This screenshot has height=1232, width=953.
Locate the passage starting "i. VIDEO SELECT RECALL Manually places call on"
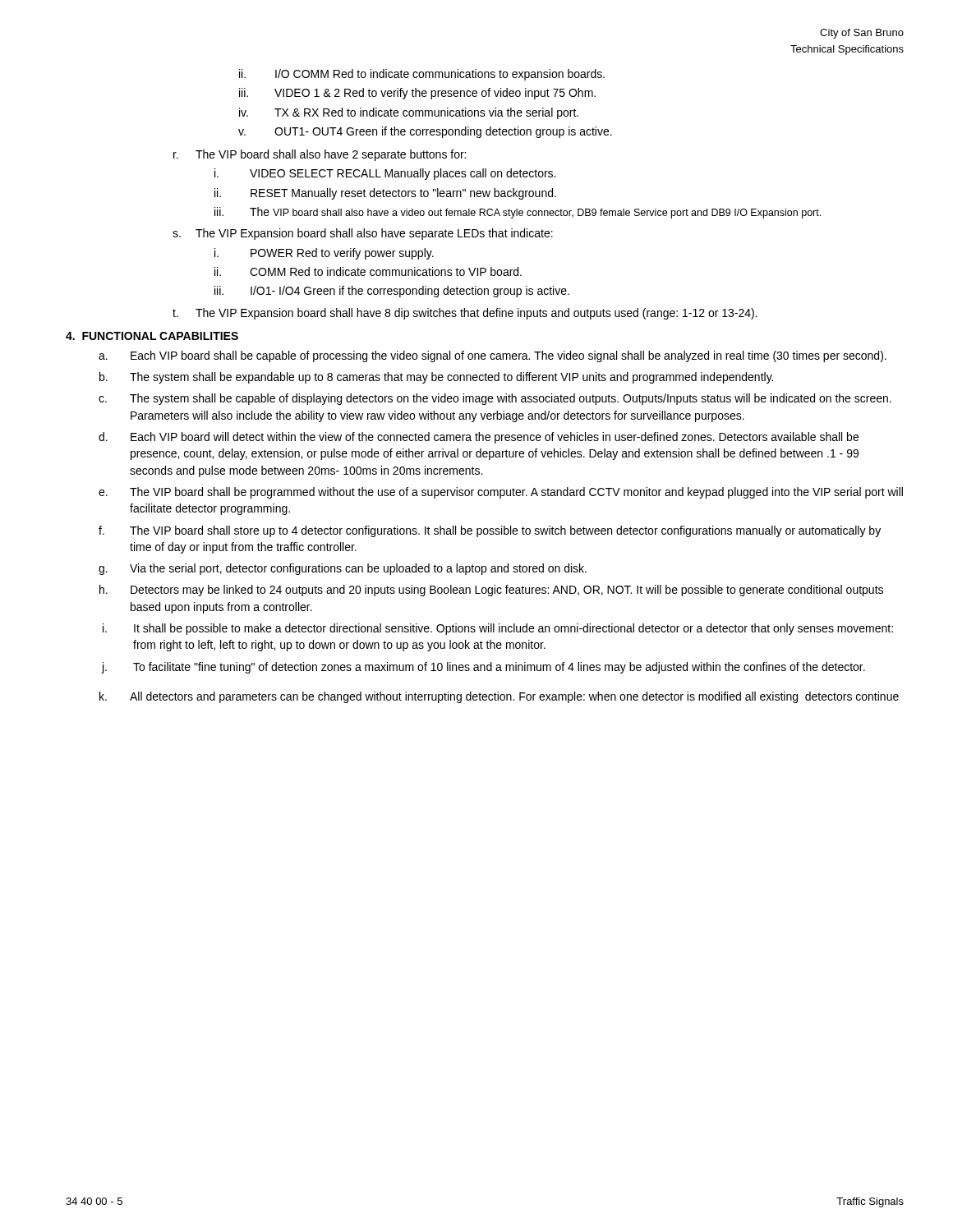click(385, 174)
